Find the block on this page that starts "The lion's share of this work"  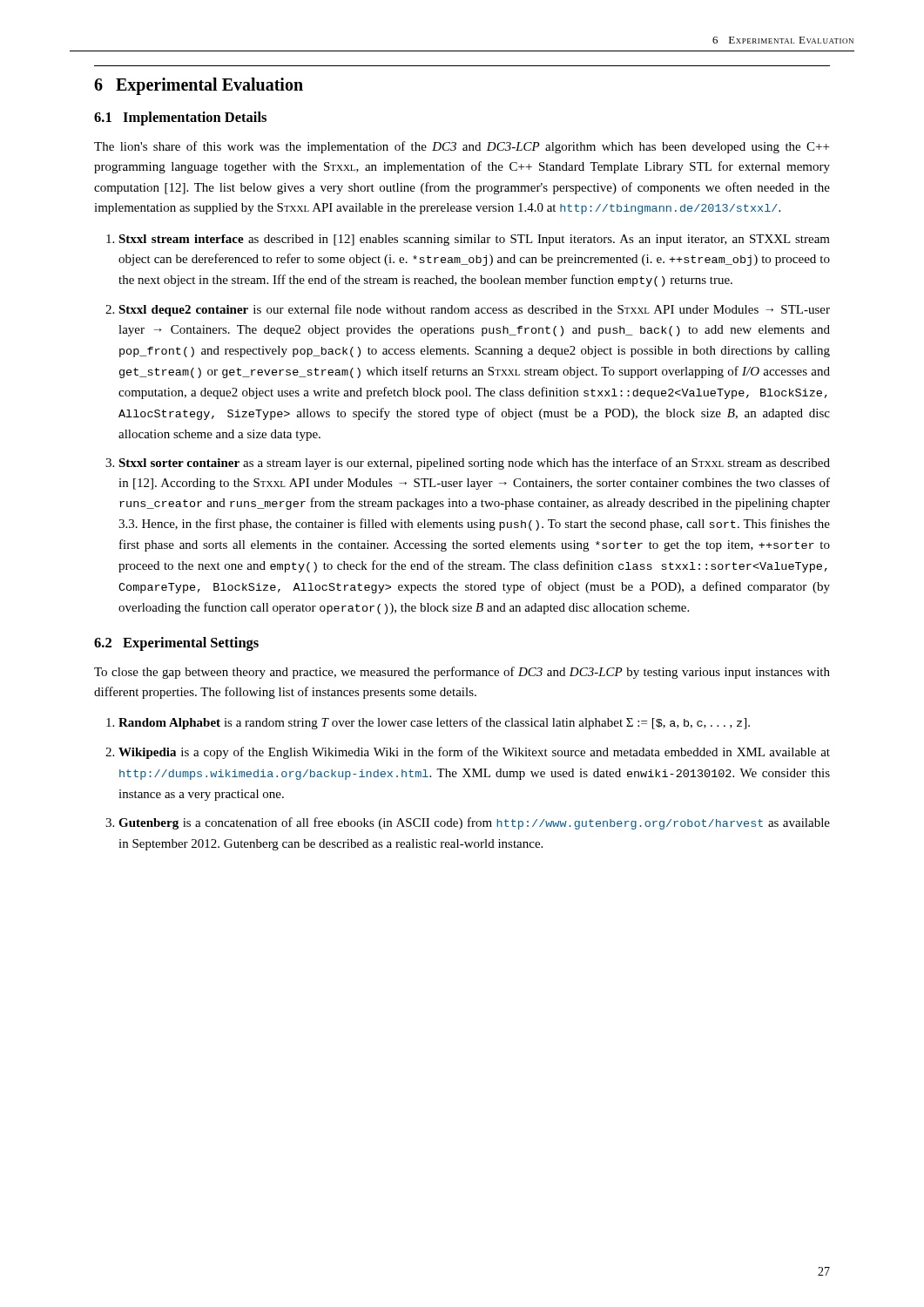tap(462, 178)
